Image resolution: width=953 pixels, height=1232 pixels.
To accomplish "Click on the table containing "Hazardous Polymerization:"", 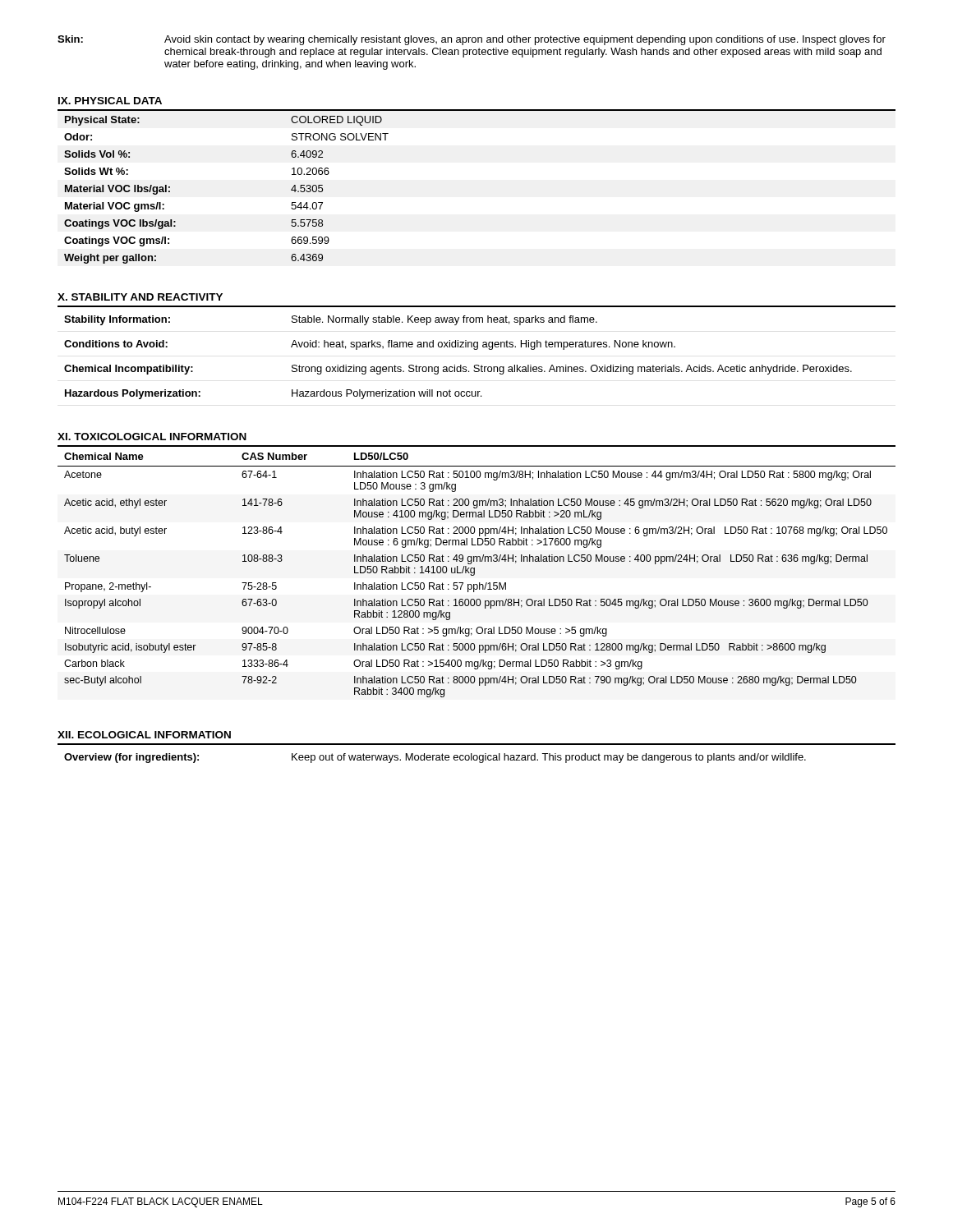I will tap(476, 356).
